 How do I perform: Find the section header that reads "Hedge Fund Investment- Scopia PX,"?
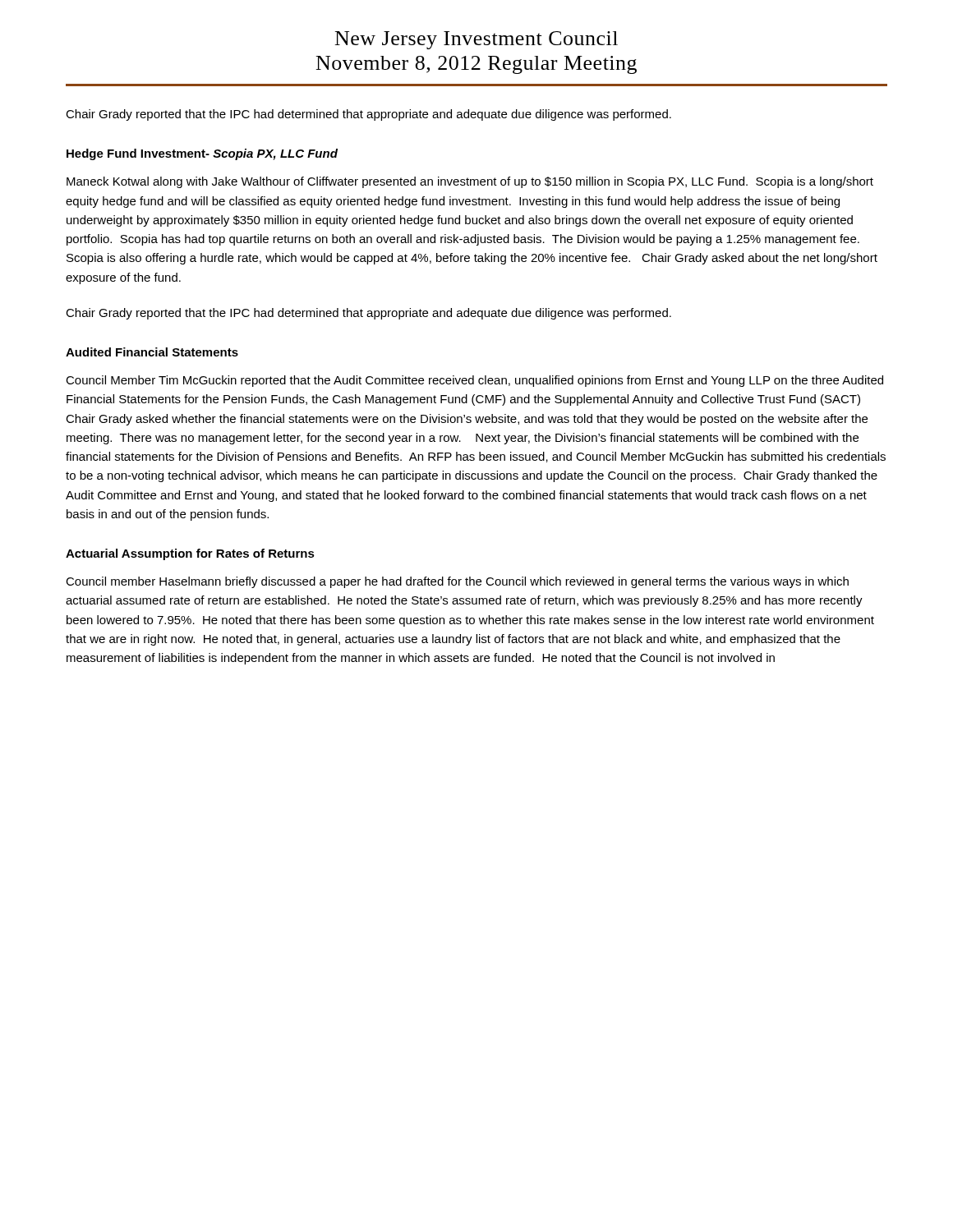(x=202, y=153)
